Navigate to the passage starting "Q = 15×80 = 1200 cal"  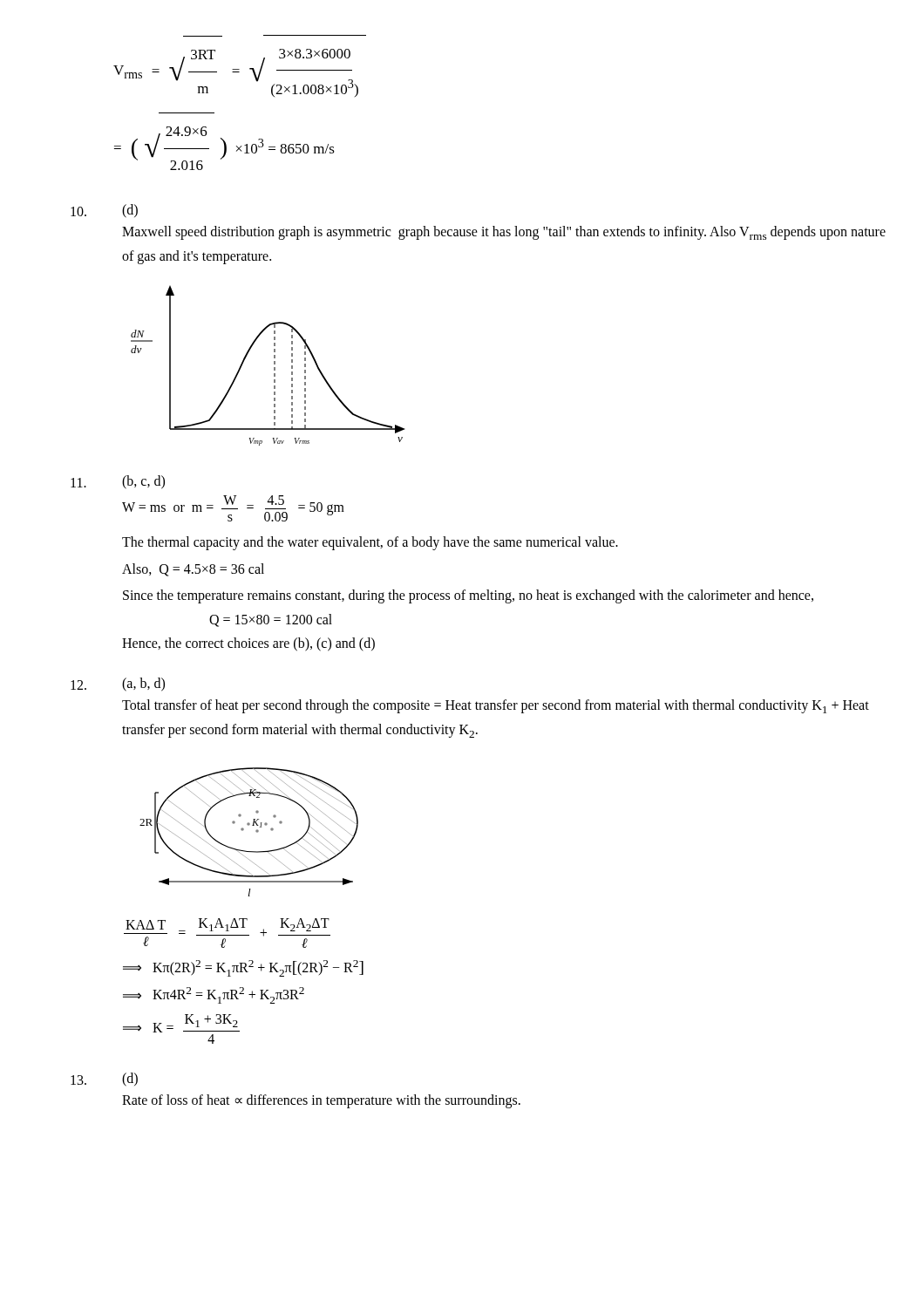point(271,620)
